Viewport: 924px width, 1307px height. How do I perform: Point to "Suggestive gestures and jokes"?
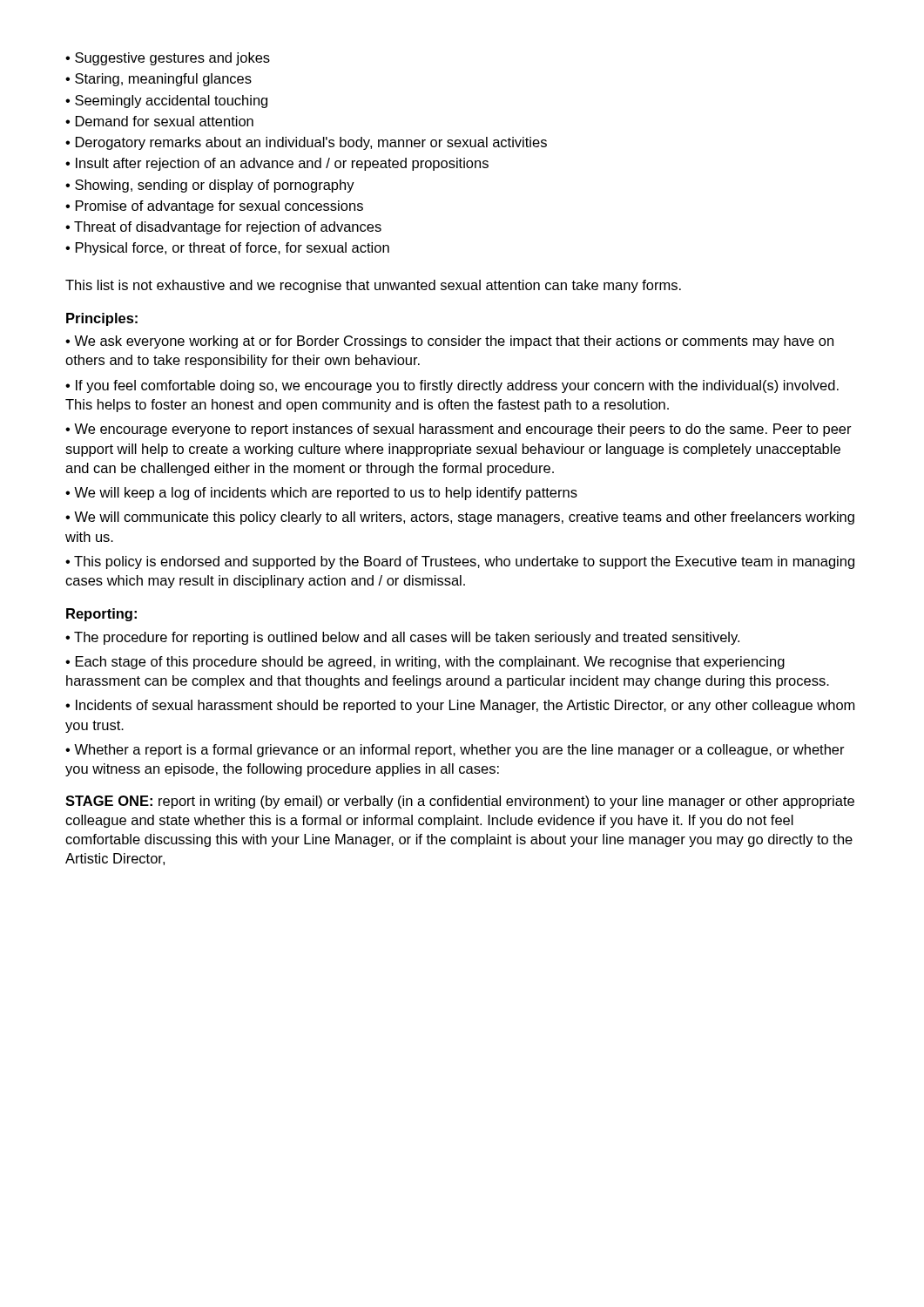(x=172, y=58)
